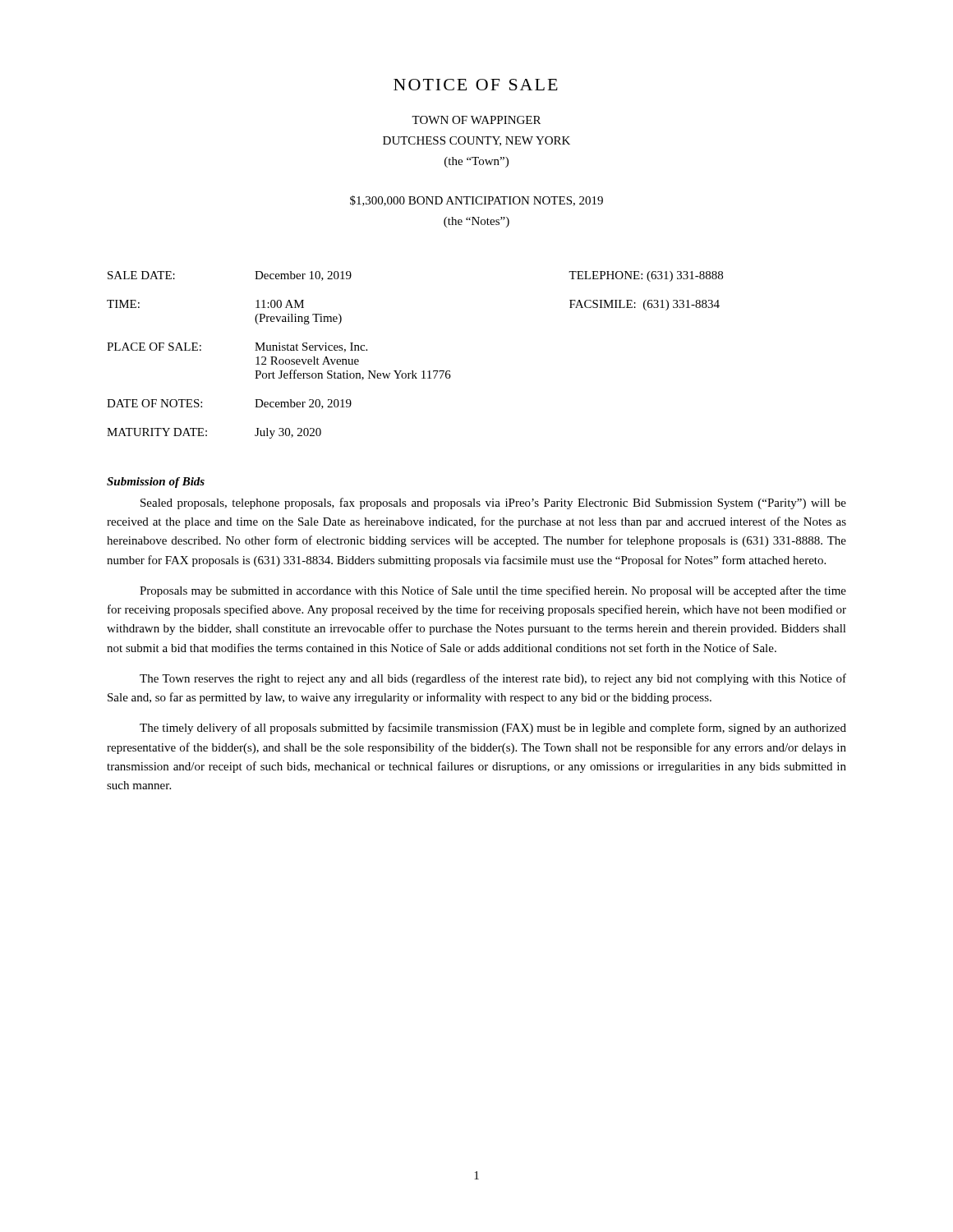Click on the table containing "DATE OF NOTES:"
The width and height of the screenshot is (953, 1232).
coord(476,354)
